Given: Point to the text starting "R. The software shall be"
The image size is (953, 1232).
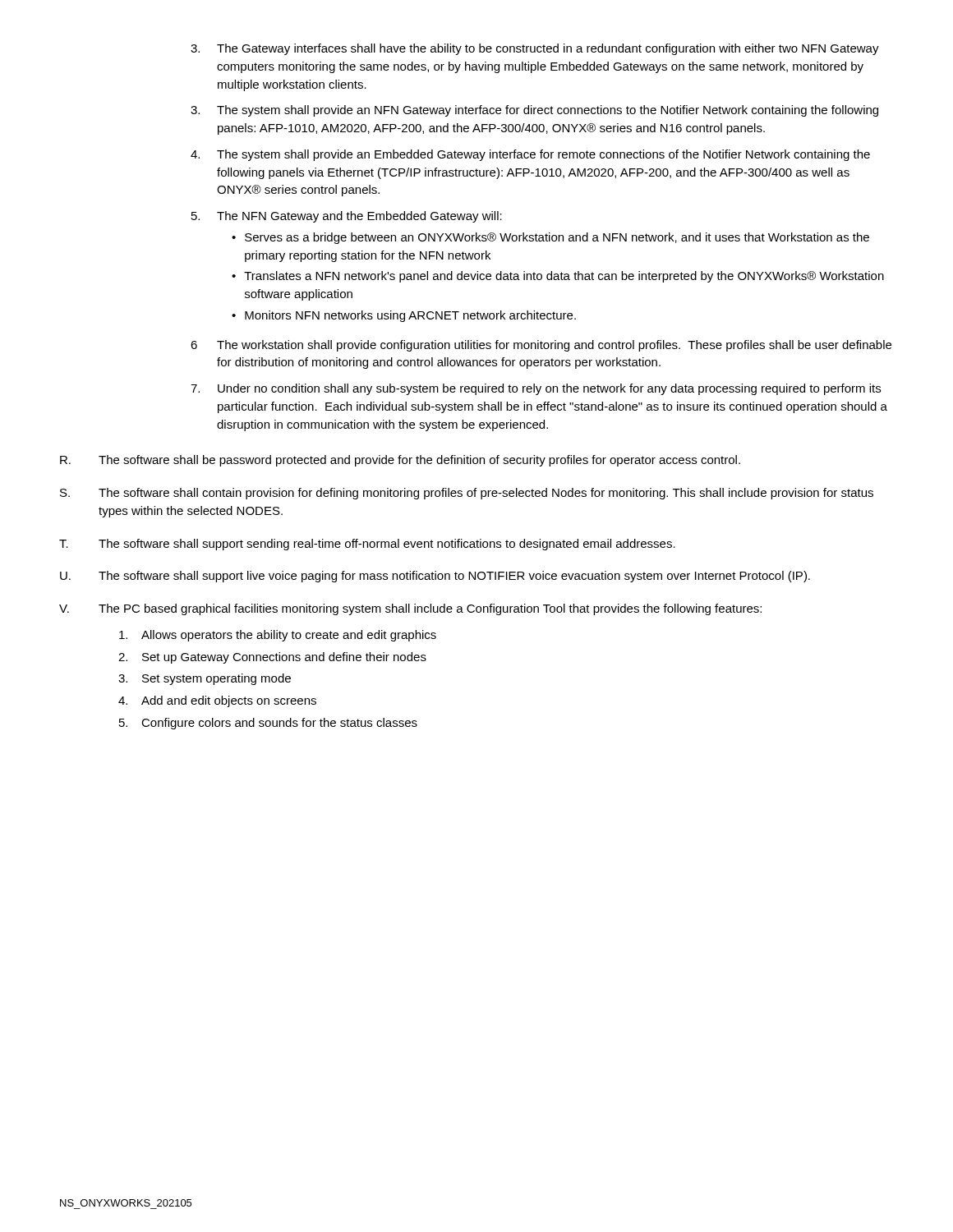Looking at the screenshot, I should (476, 460).
